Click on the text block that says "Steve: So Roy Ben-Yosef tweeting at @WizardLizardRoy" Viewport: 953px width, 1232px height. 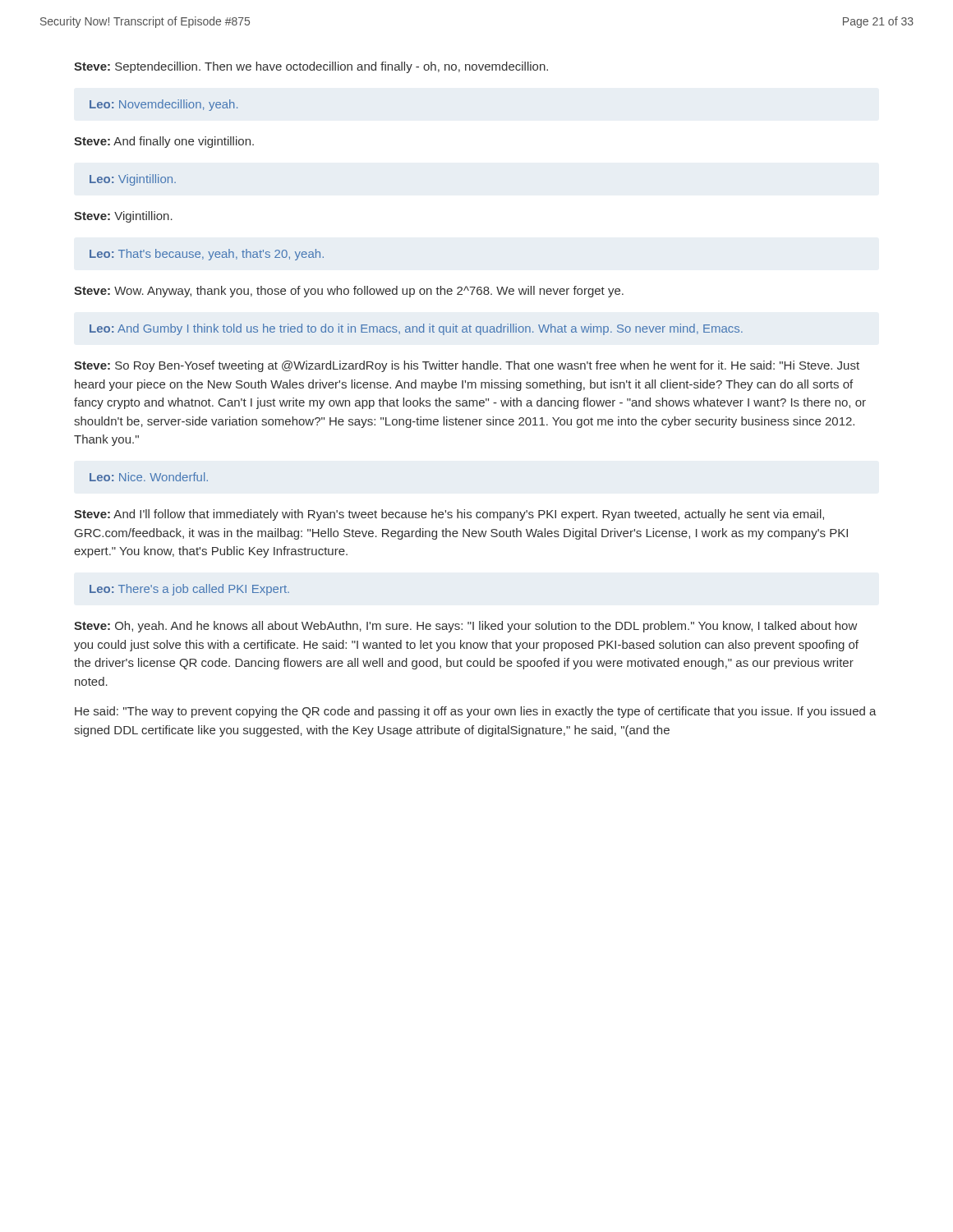(470, 402)
